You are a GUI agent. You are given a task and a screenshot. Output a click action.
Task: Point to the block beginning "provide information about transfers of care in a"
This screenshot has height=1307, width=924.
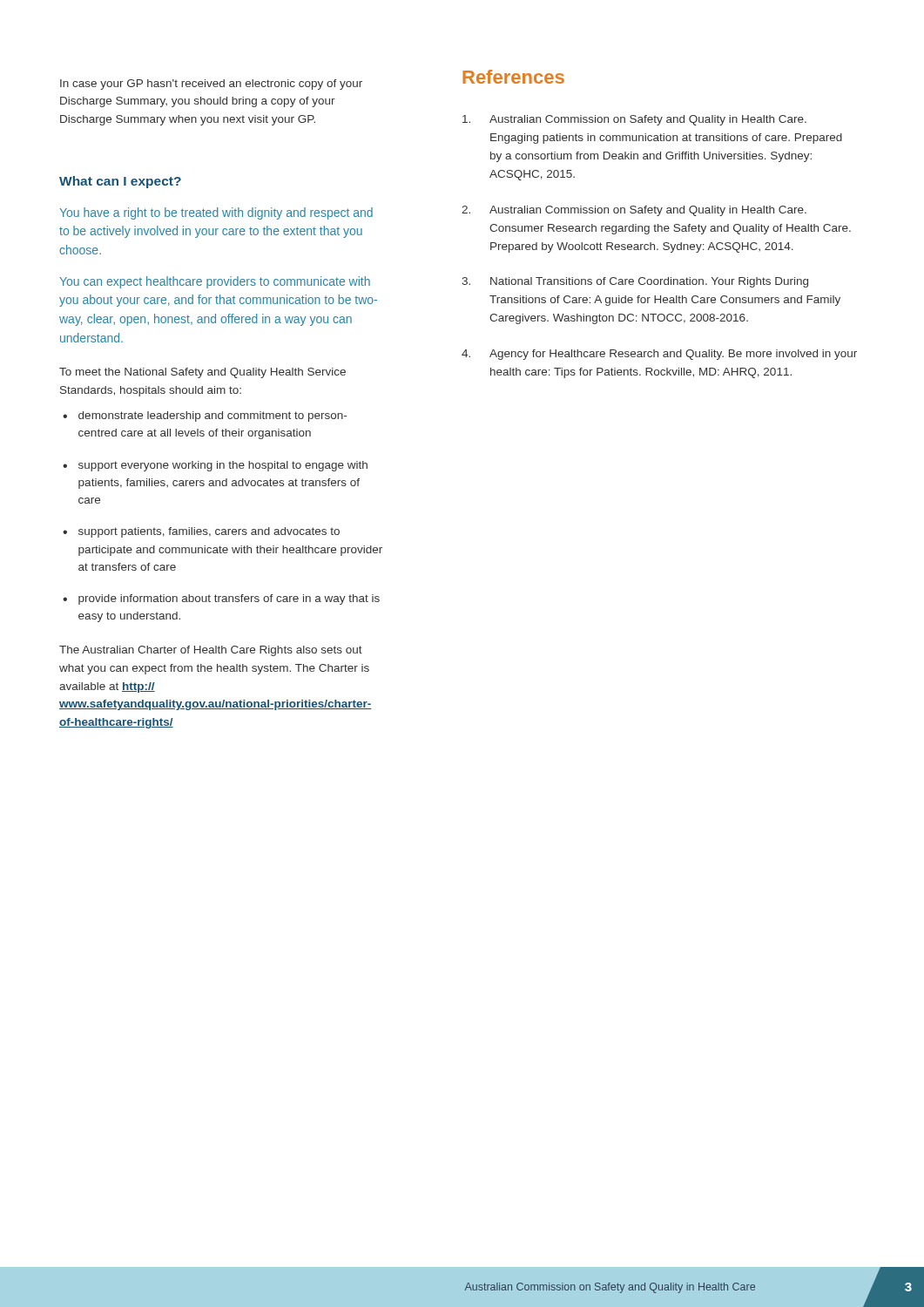coord(229,607)
